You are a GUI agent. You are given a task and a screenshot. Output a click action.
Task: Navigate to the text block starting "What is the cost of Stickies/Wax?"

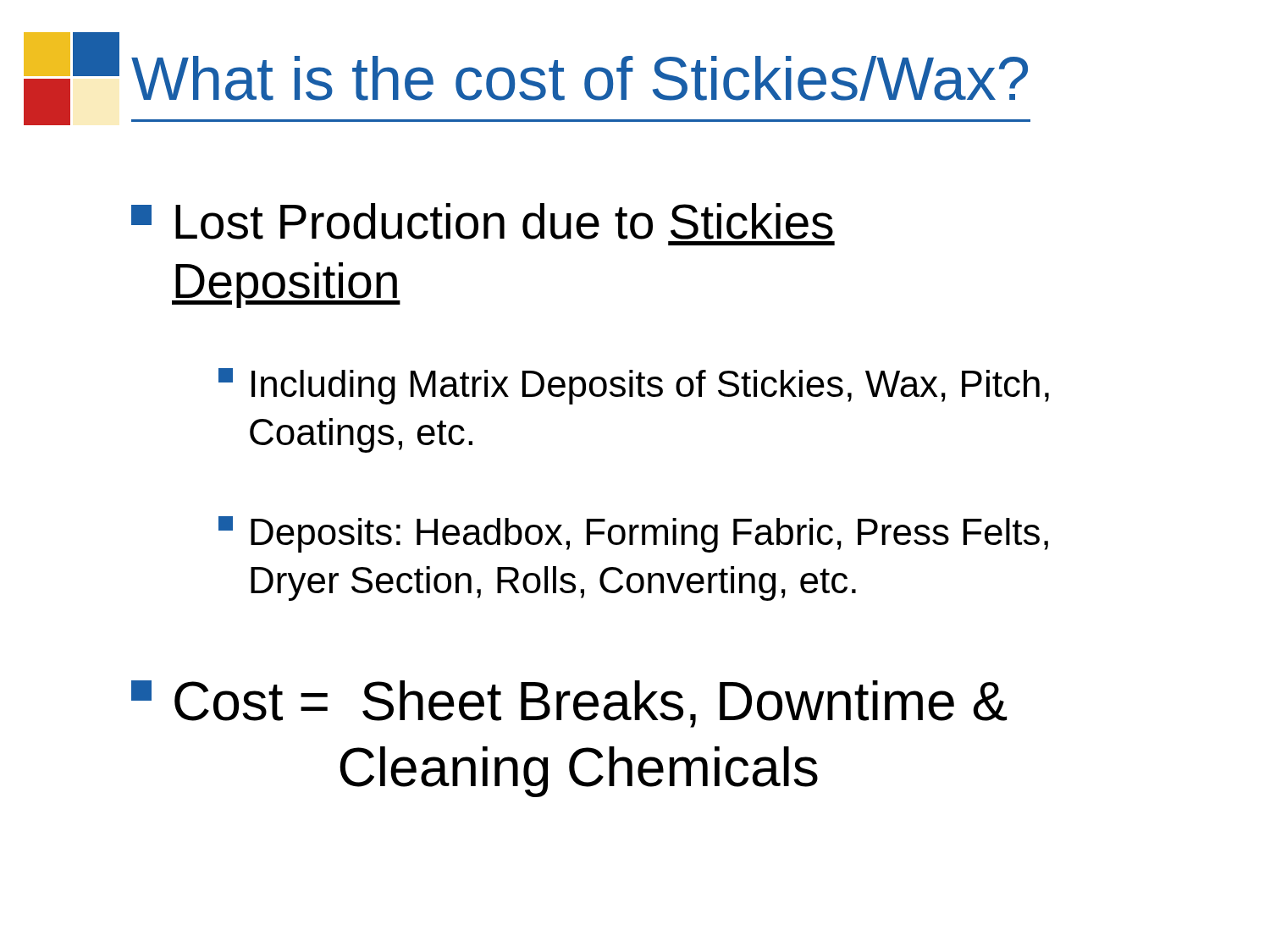point(581,83)
